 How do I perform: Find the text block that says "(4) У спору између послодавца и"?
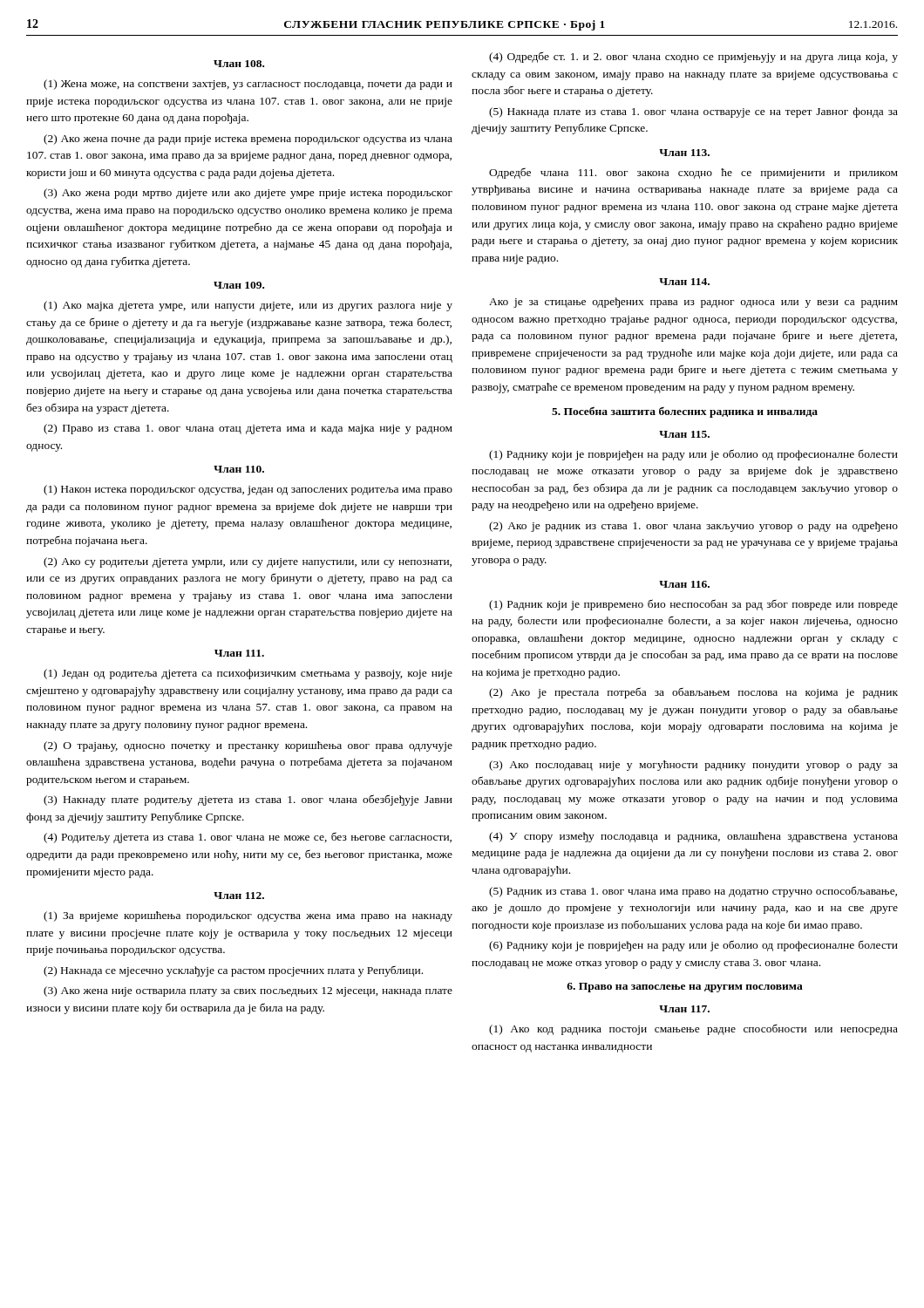(x=685, y=853)
